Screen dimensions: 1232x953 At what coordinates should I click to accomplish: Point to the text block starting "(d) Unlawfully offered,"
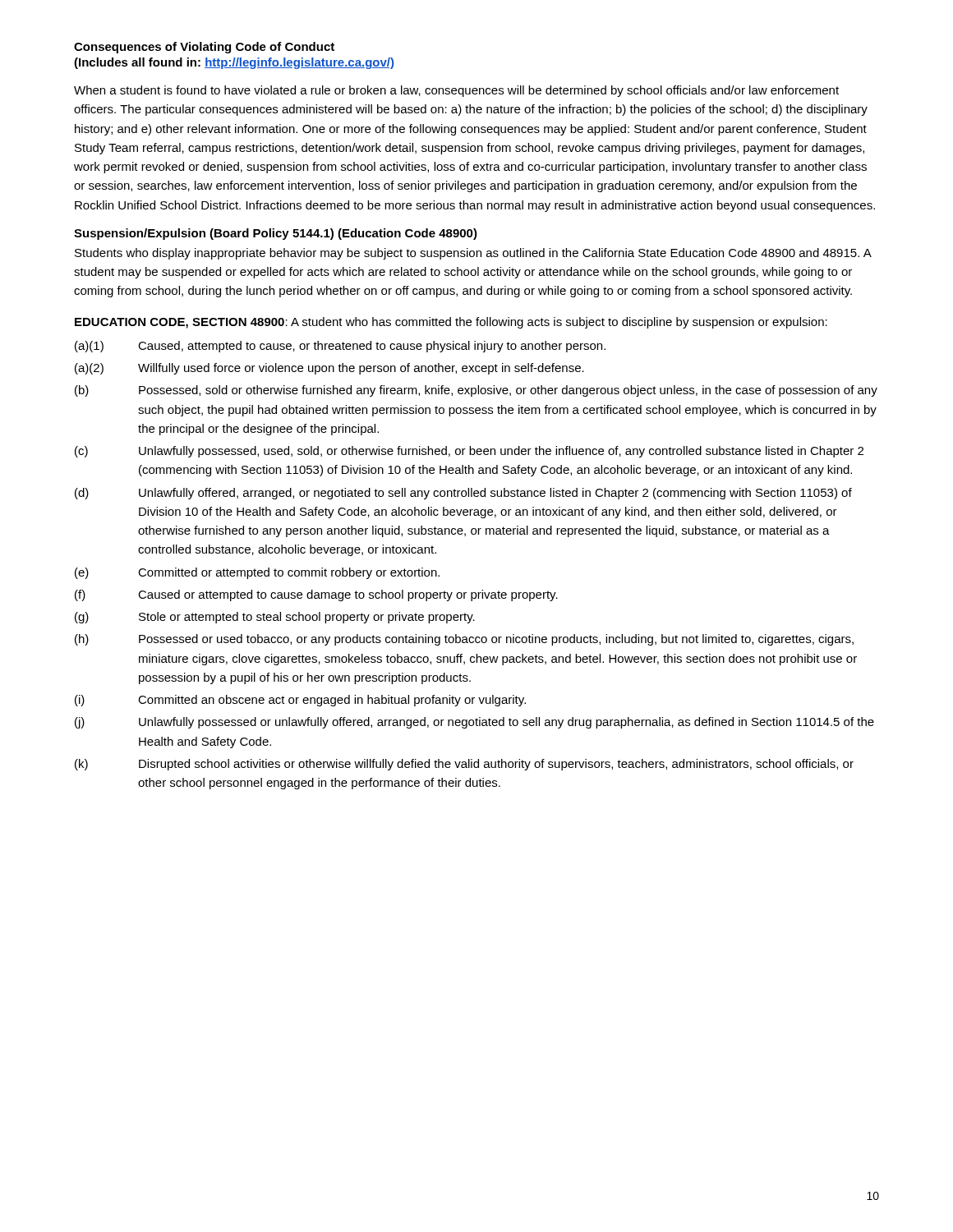click(476, 521)
